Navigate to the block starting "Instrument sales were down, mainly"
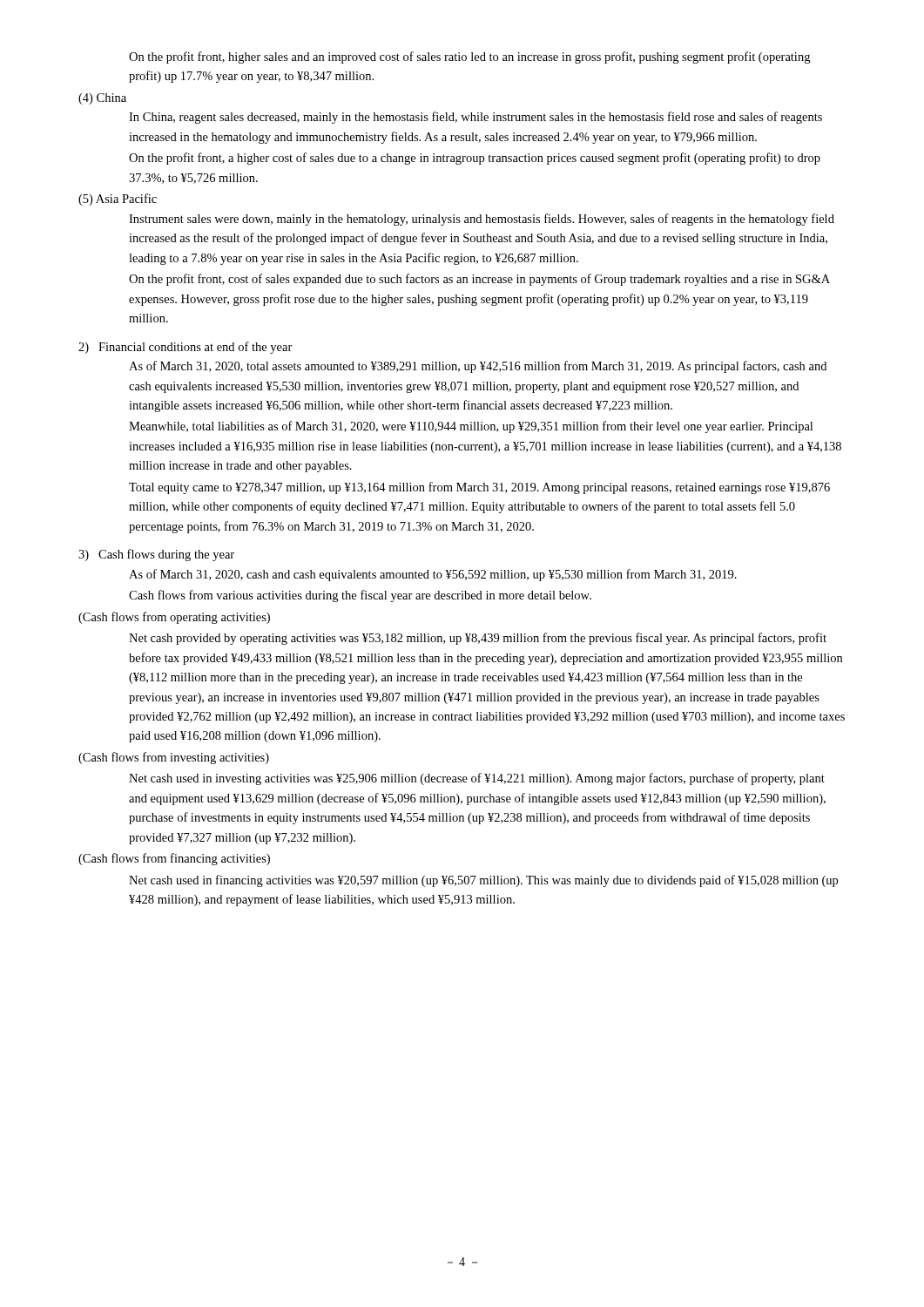The width and height of the screenshot is (924, 1307). [x=487, y=238]
